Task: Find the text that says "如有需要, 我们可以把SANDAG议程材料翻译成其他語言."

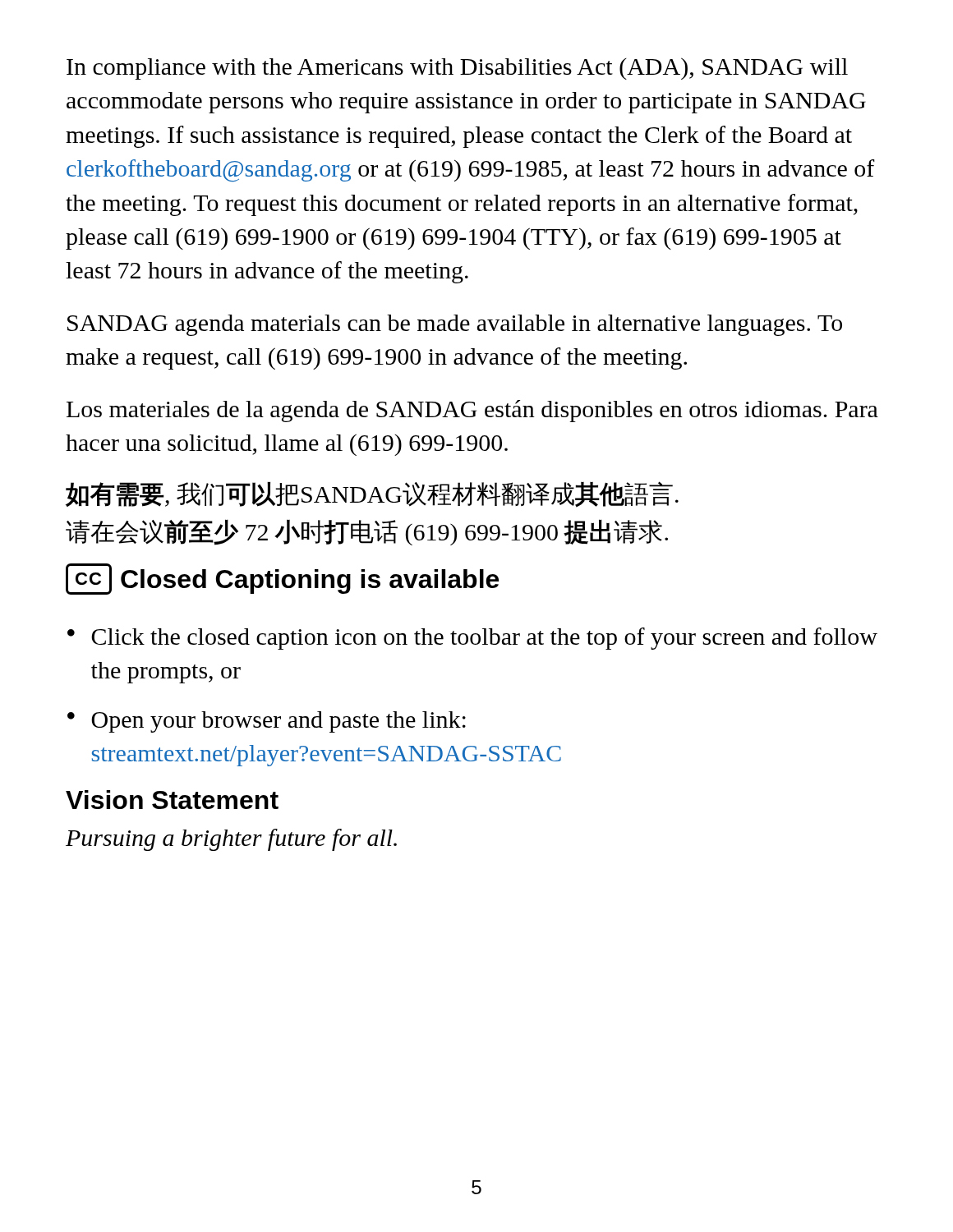Action: (373, 494)
